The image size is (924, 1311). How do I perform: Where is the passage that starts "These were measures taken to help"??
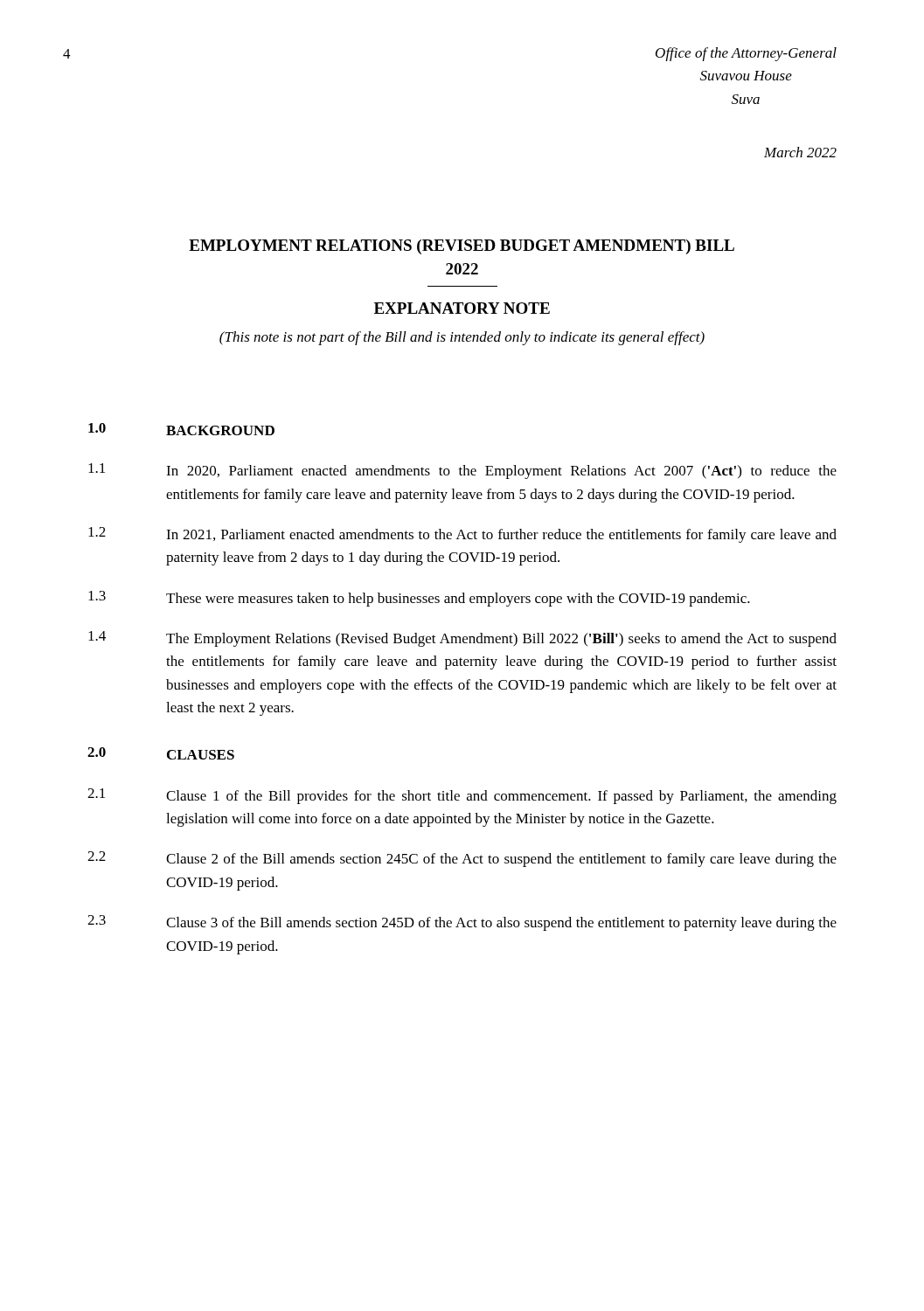coord(458,598)
